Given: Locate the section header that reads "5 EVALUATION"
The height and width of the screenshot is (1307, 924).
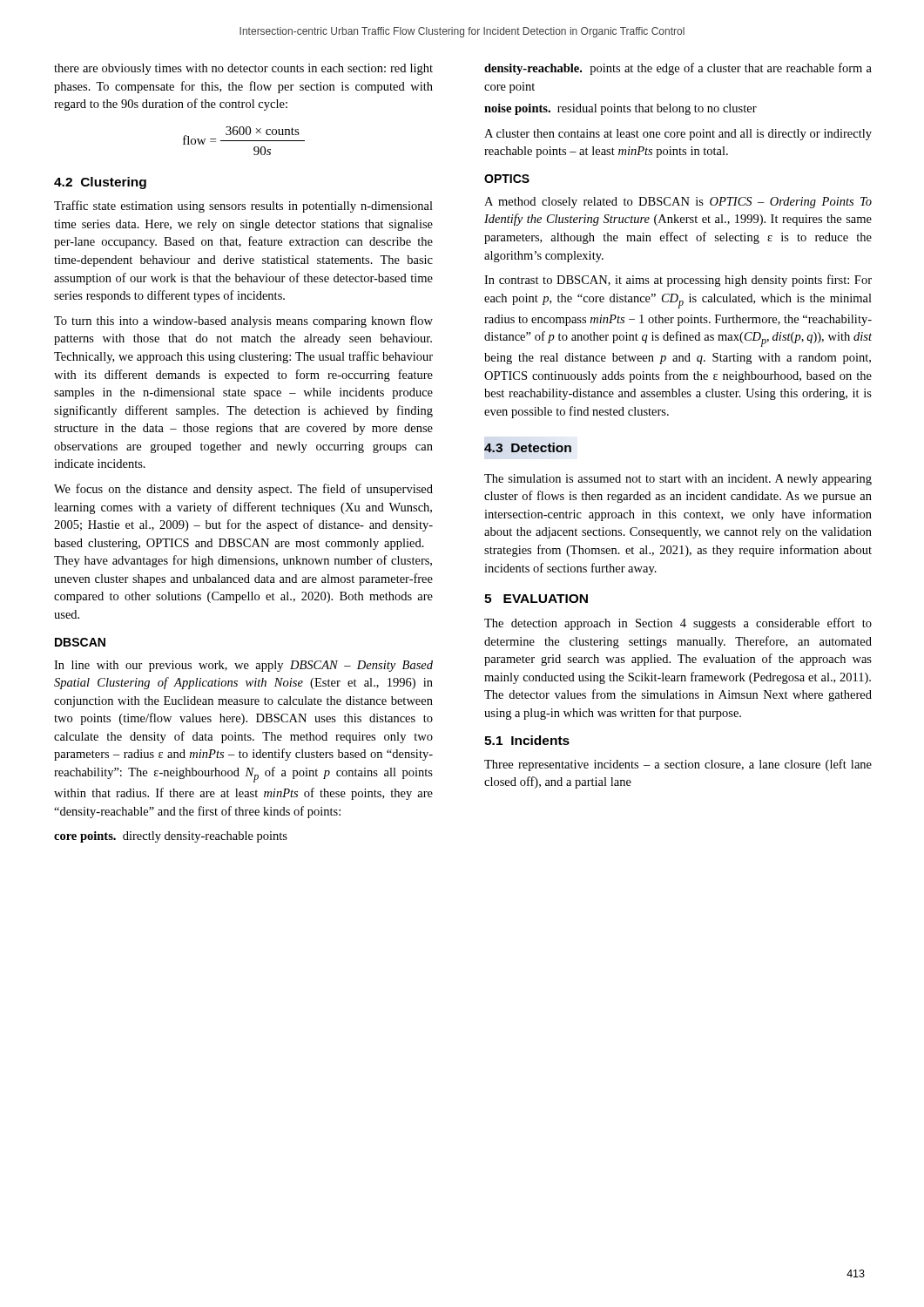Looking at the screenshot, I should [x=536, y=598].
